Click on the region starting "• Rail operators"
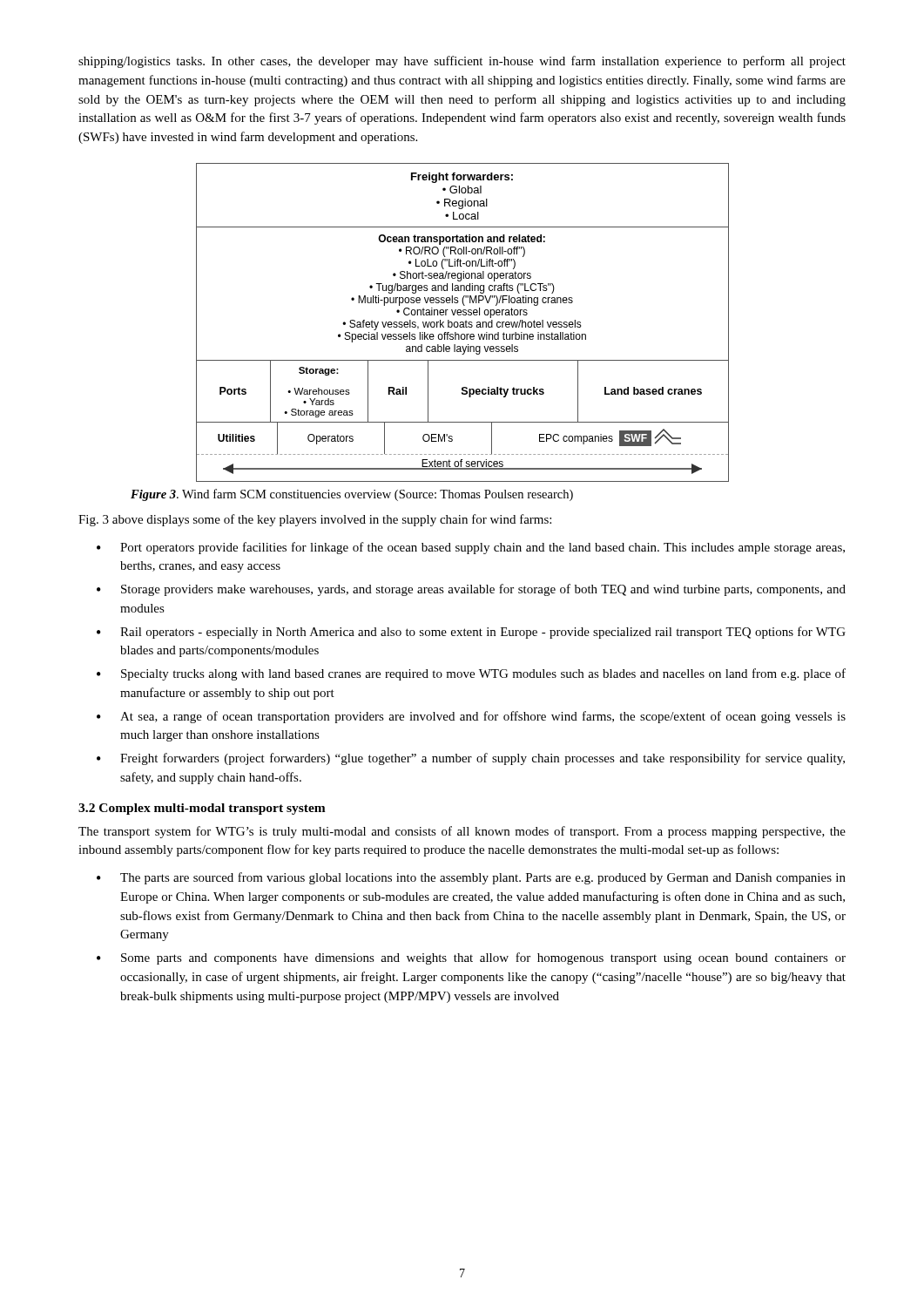This screenshot has width=924, height=1307. coord(471,641)
